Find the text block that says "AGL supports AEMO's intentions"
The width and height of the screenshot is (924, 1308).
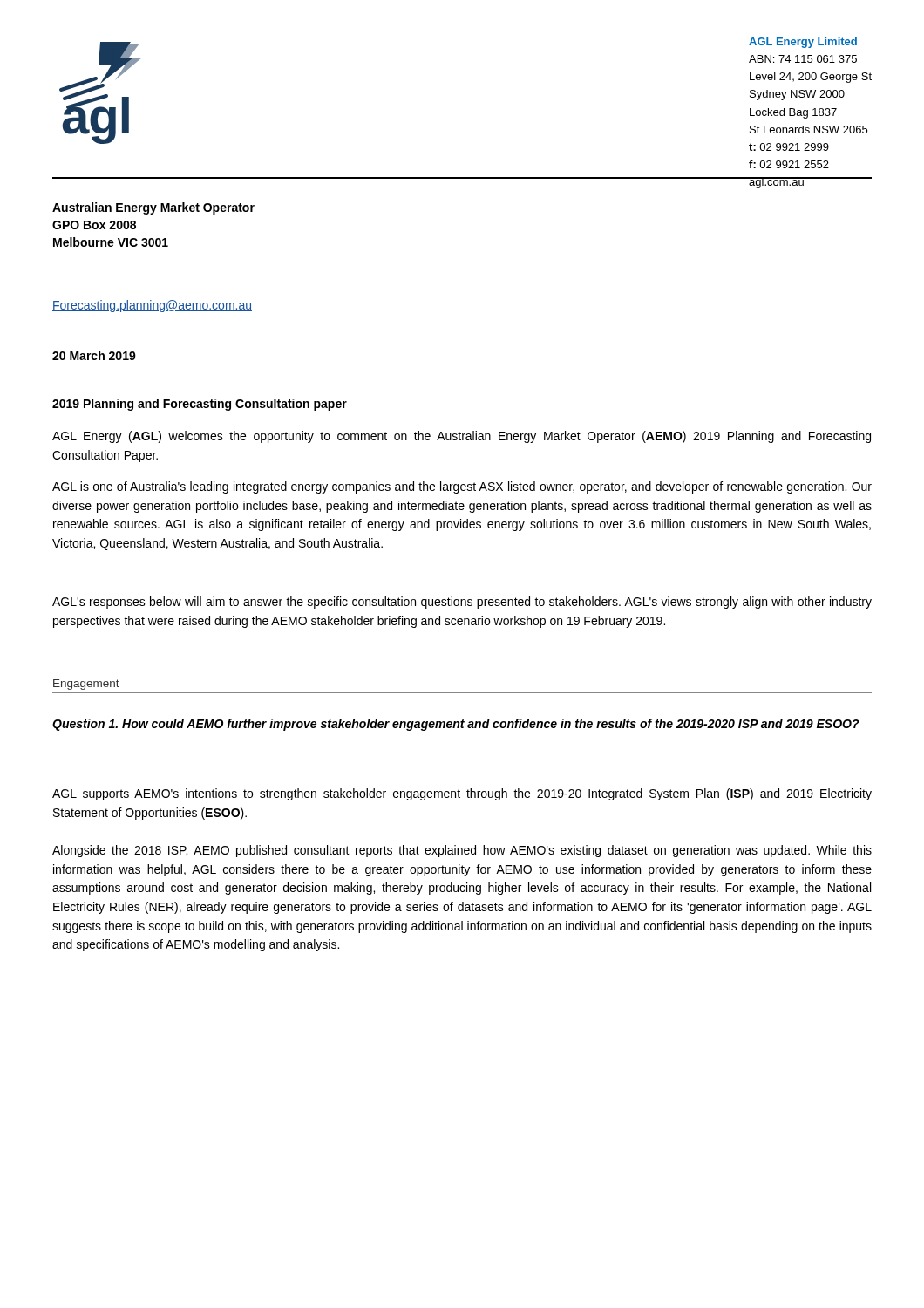(x=462, y=803)
